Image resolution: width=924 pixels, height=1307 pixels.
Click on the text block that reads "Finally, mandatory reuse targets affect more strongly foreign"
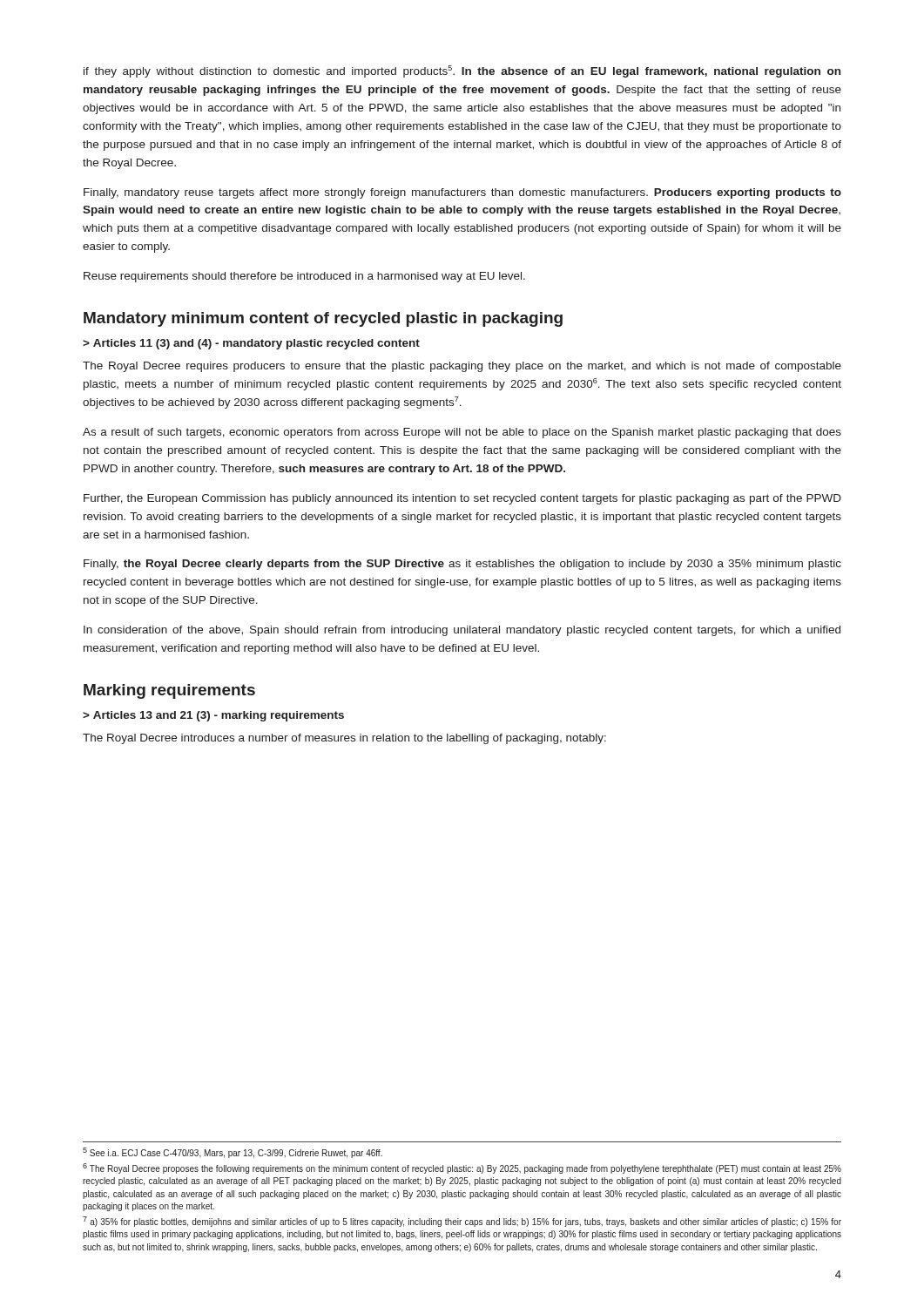click(x=462, y=219)
